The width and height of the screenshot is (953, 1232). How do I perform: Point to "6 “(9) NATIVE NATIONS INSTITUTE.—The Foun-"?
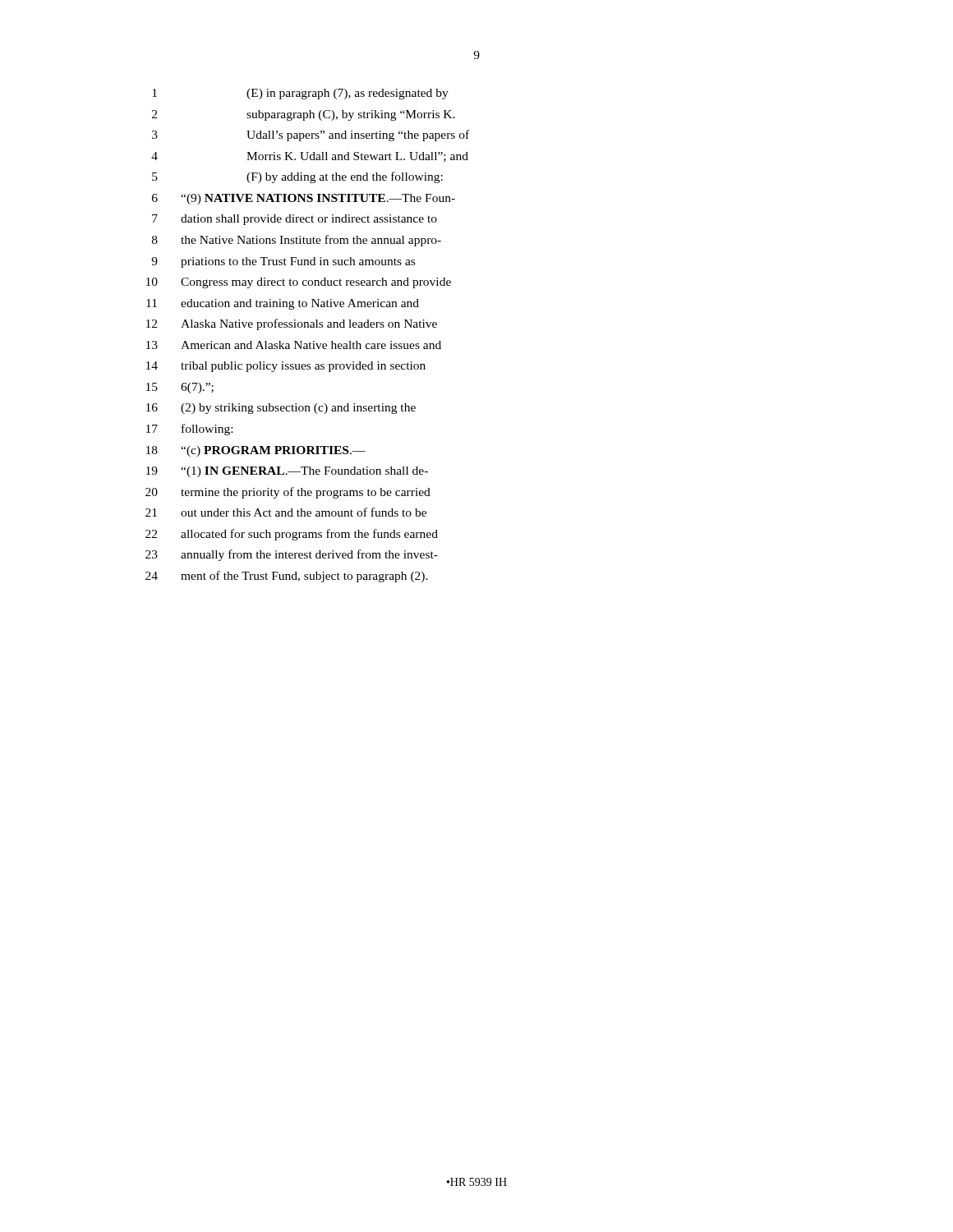click(x=304, y=199)
